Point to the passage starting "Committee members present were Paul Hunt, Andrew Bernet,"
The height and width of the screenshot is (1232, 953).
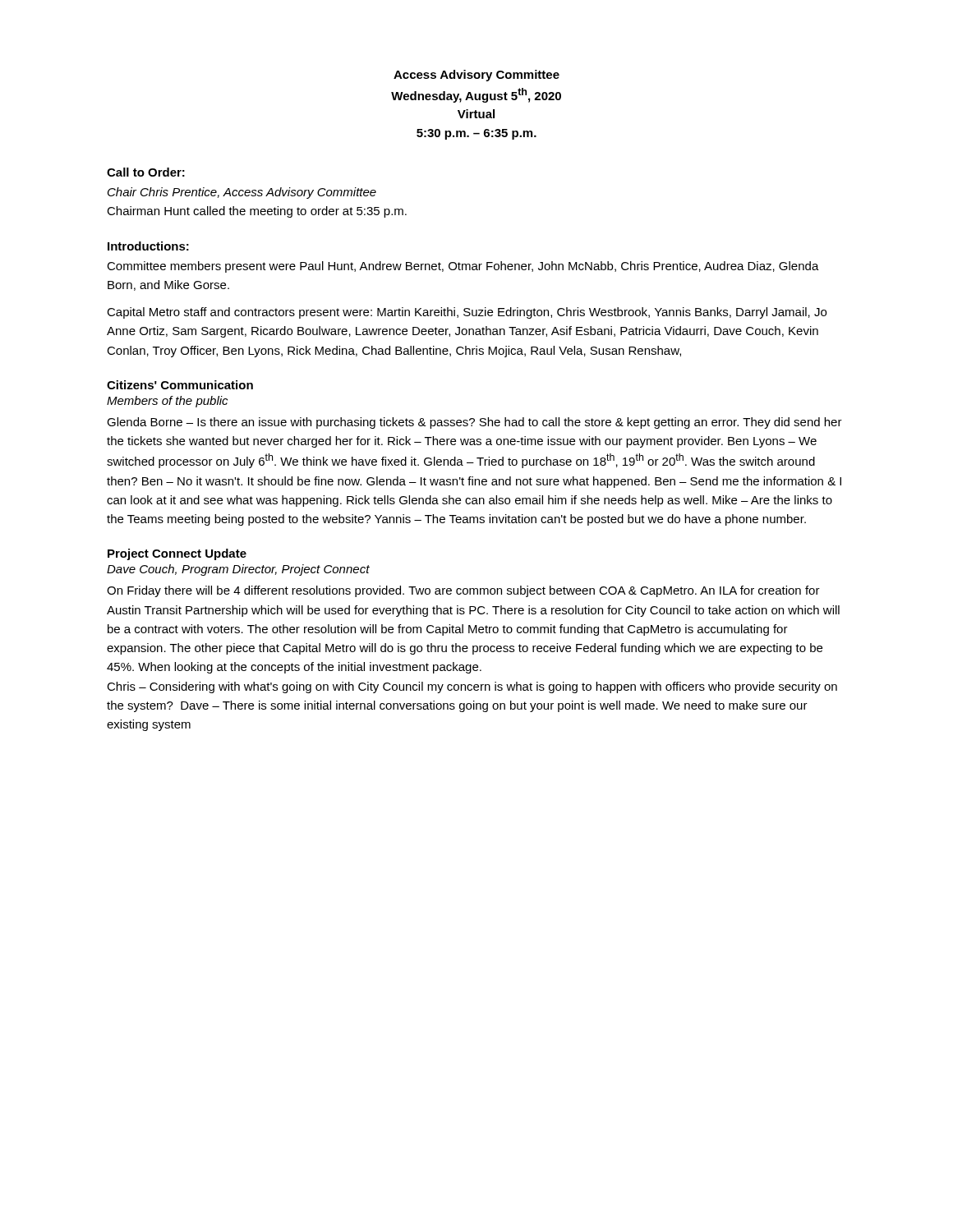tap(463, 275)
